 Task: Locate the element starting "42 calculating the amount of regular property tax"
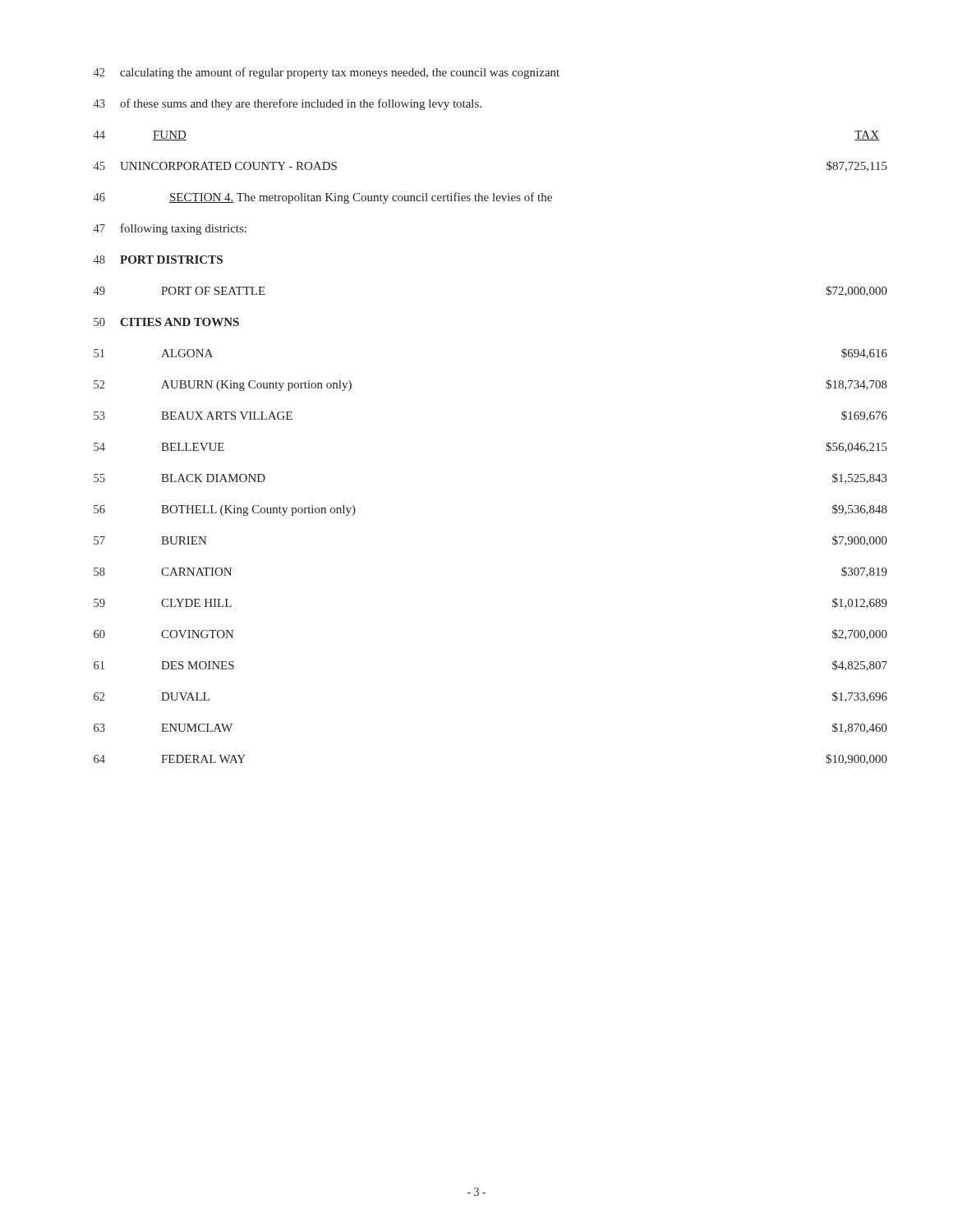click(476, 73)
